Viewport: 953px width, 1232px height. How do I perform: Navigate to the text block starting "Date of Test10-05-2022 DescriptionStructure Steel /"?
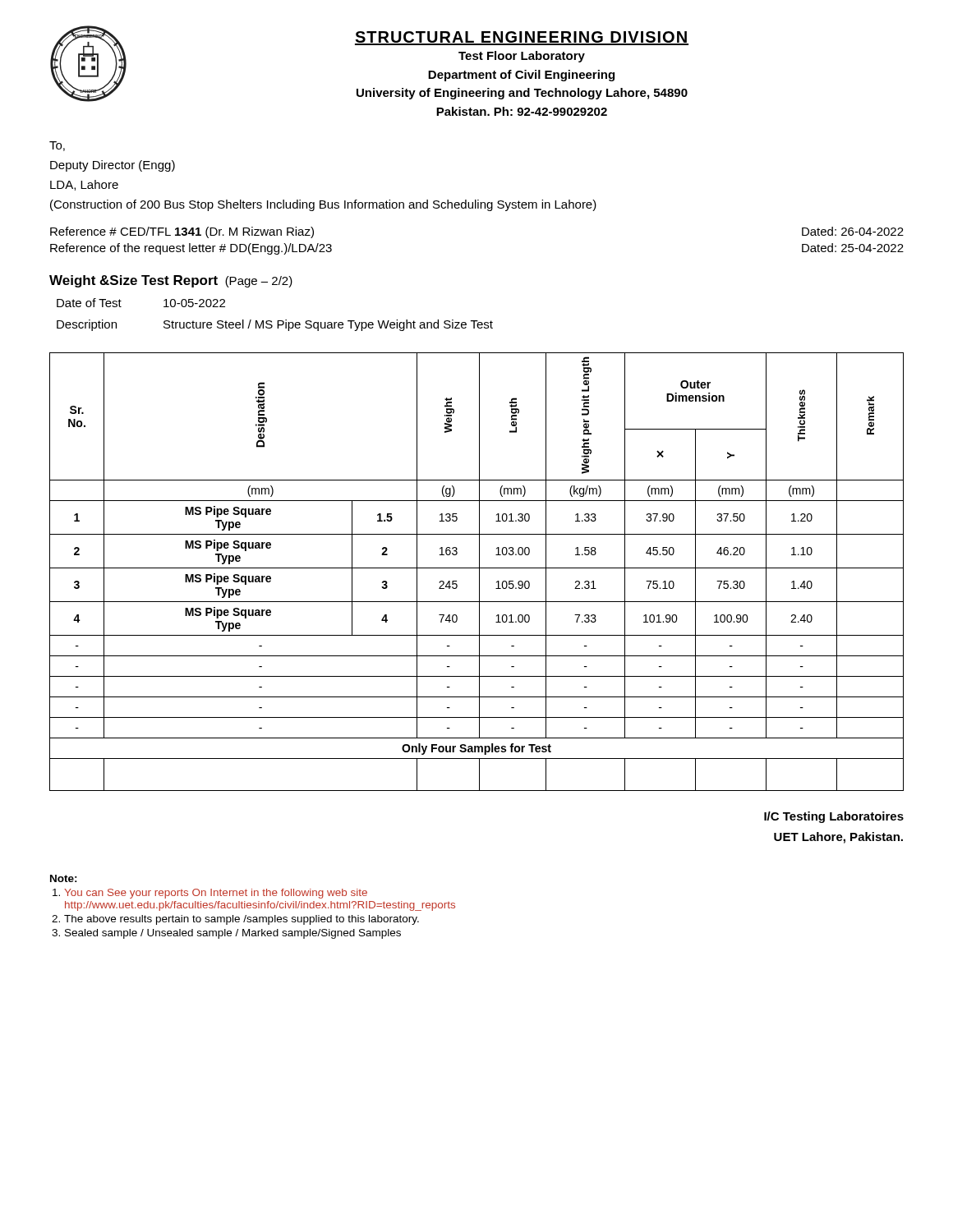pos(274,313)
